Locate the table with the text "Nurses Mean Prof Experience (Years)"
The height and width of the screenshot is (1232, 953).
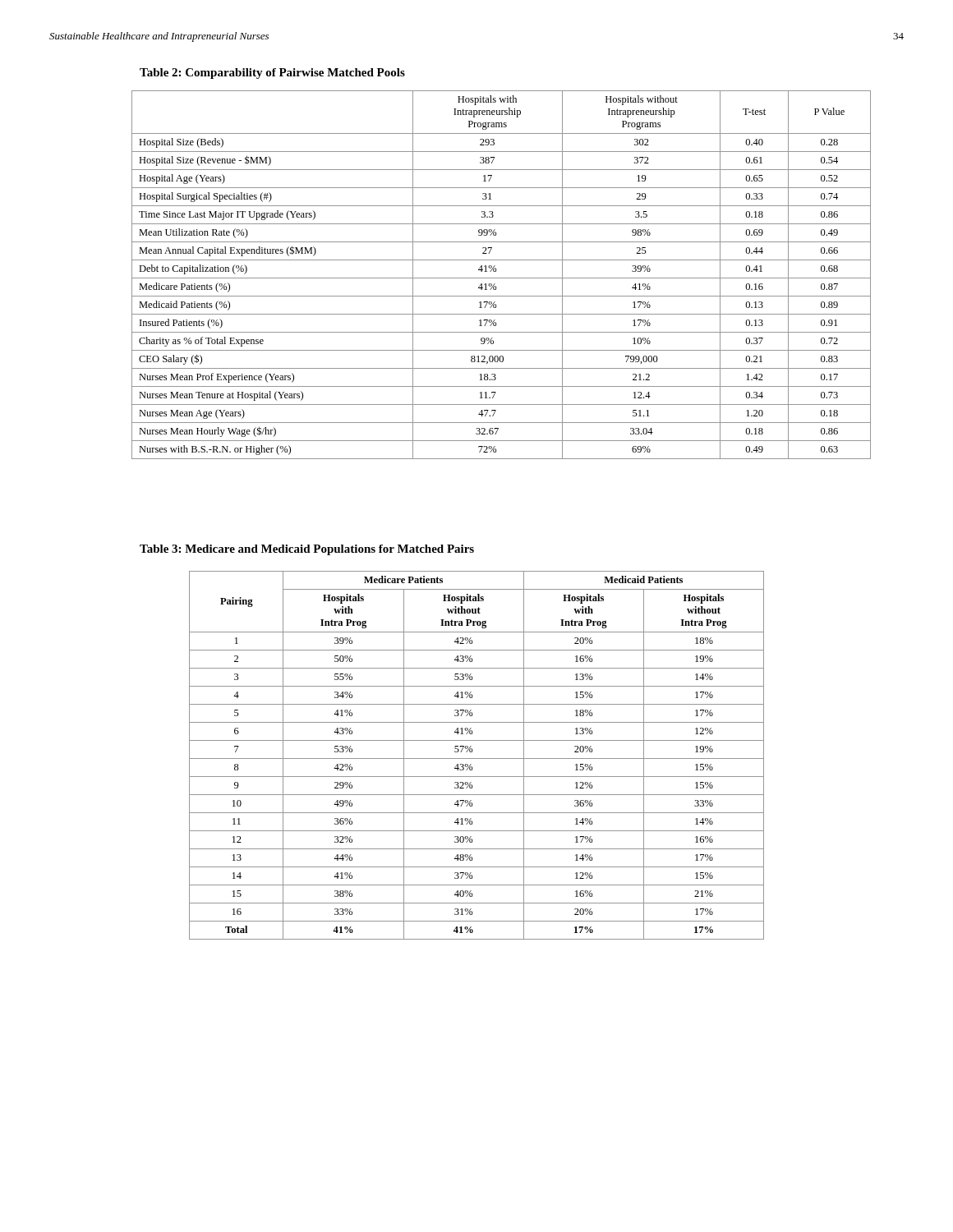(501, 275)
